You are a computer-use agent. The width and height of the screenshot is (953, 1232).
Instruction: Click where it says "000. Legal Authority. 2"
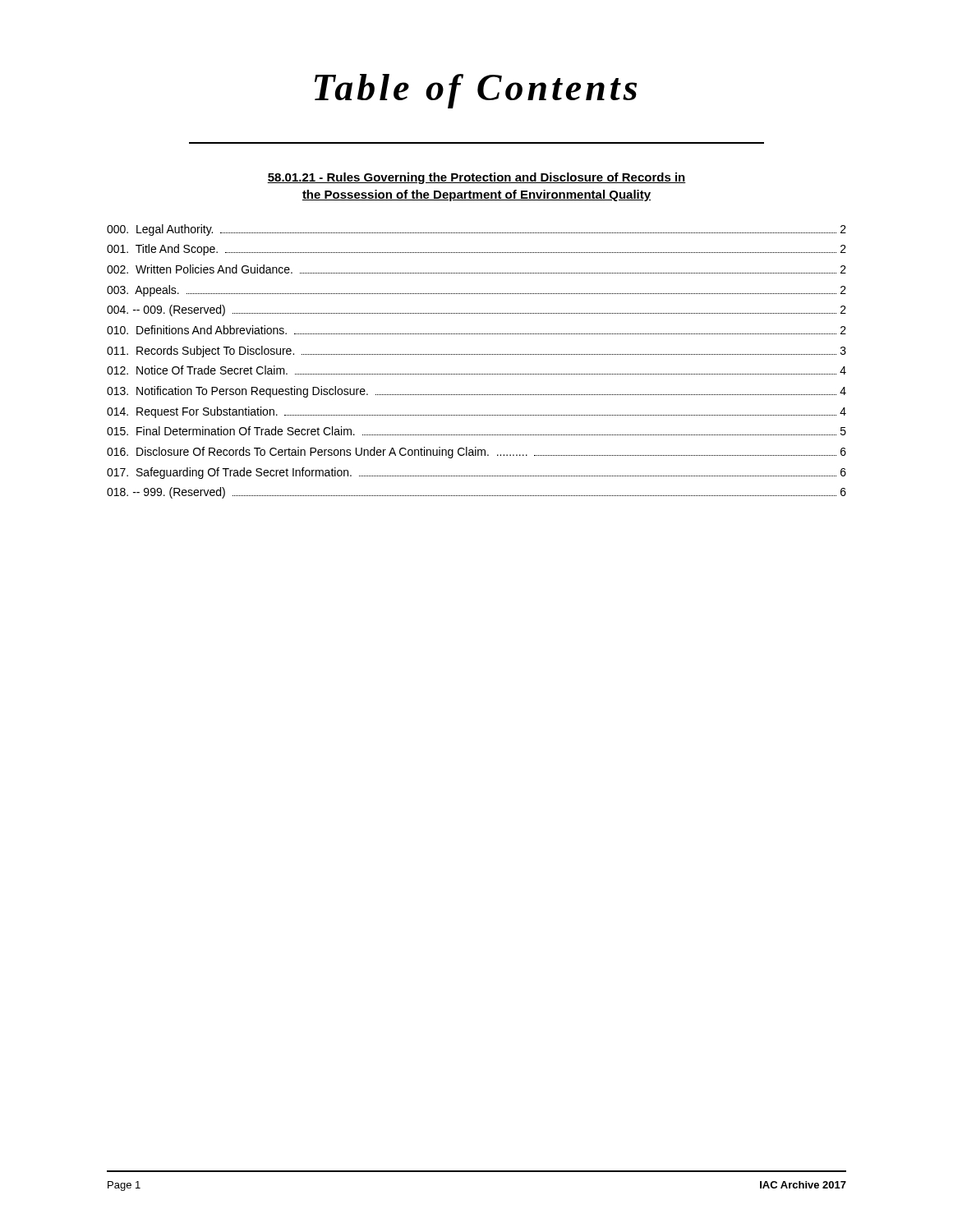click(476, 229)
